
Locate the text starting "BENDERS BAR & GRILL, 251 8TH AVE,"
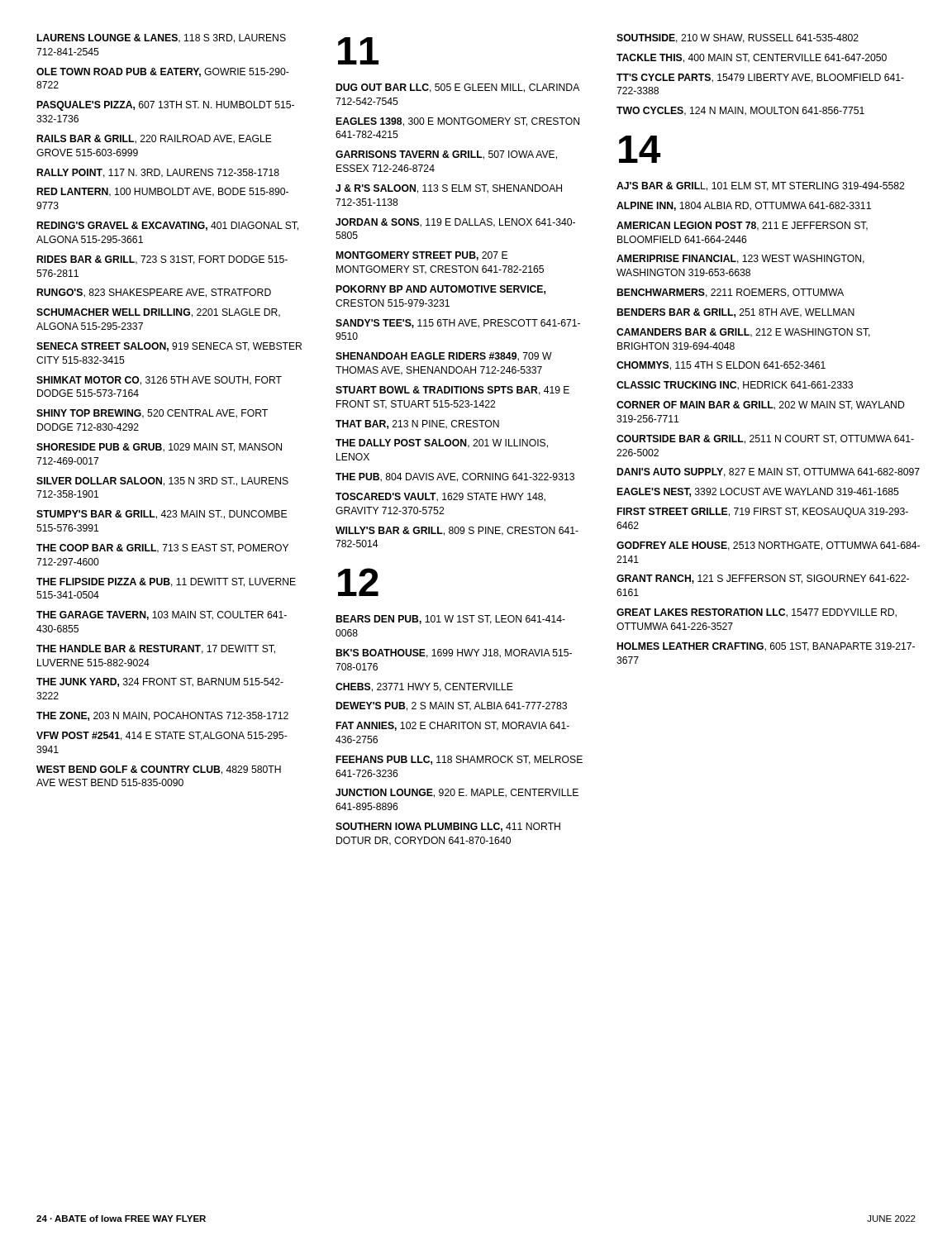coord(736,312)
